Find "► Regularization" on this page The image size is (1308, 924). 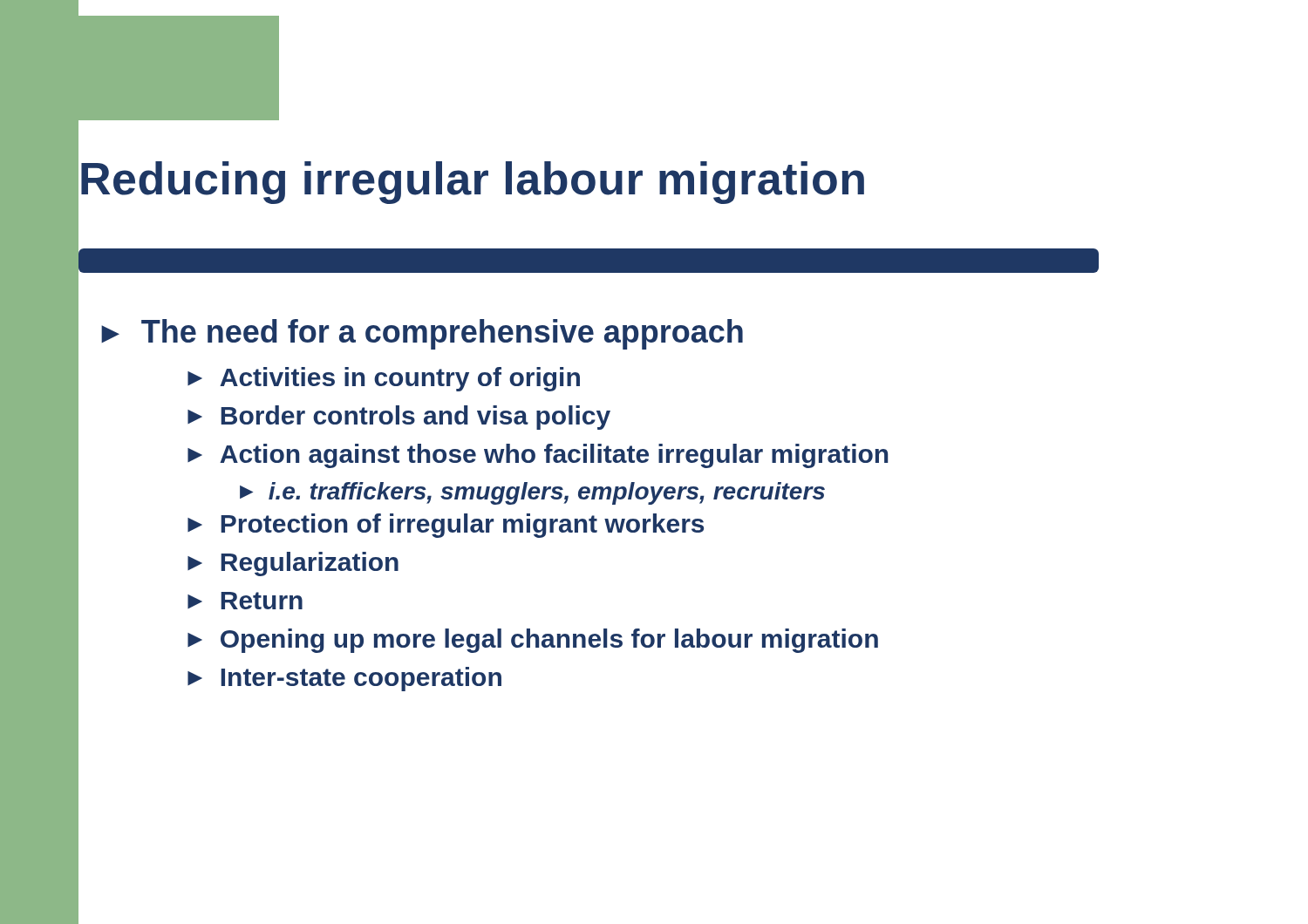click(291, 562)
